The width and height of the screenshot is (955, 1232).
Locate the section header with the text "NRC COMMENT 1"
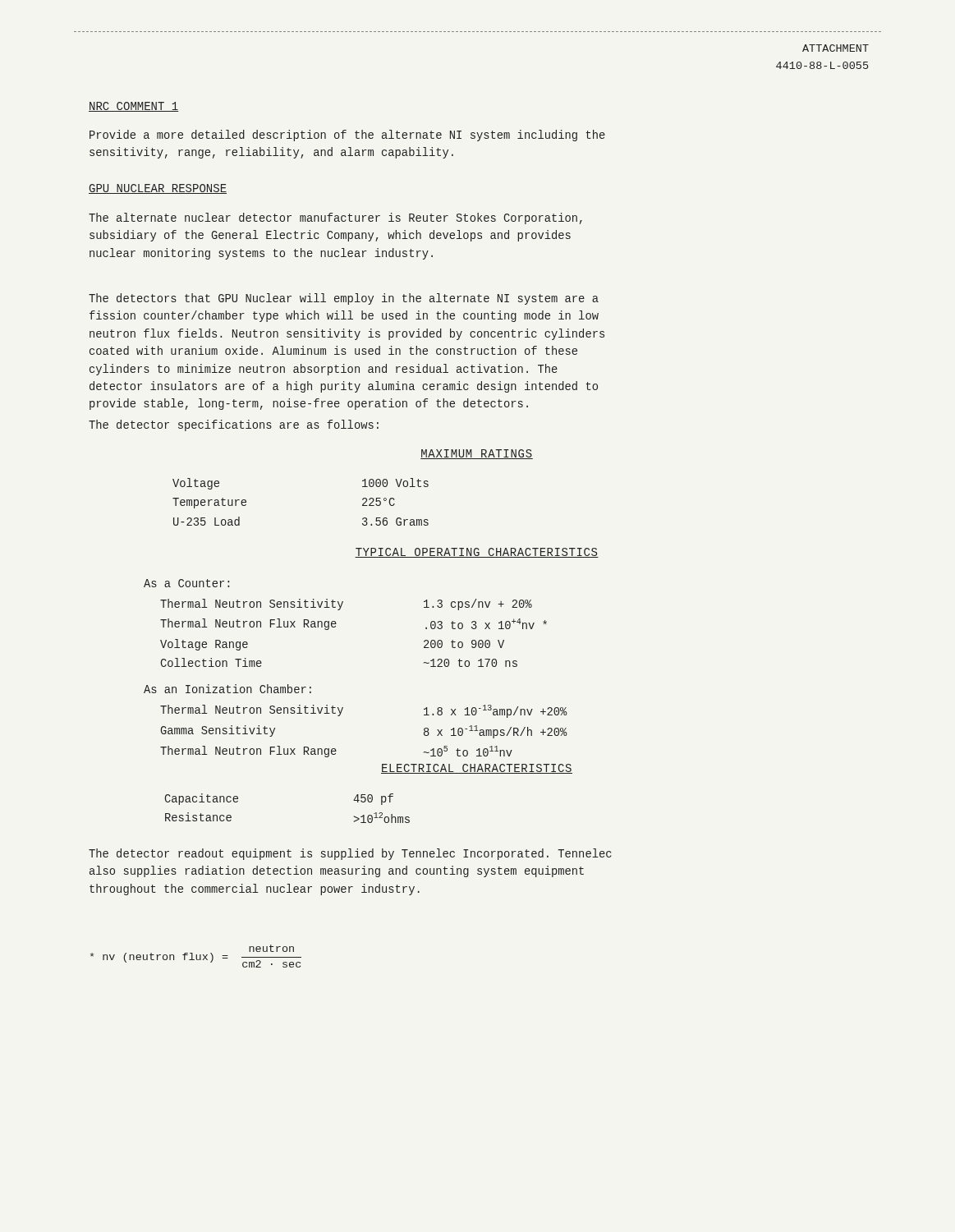134,107
